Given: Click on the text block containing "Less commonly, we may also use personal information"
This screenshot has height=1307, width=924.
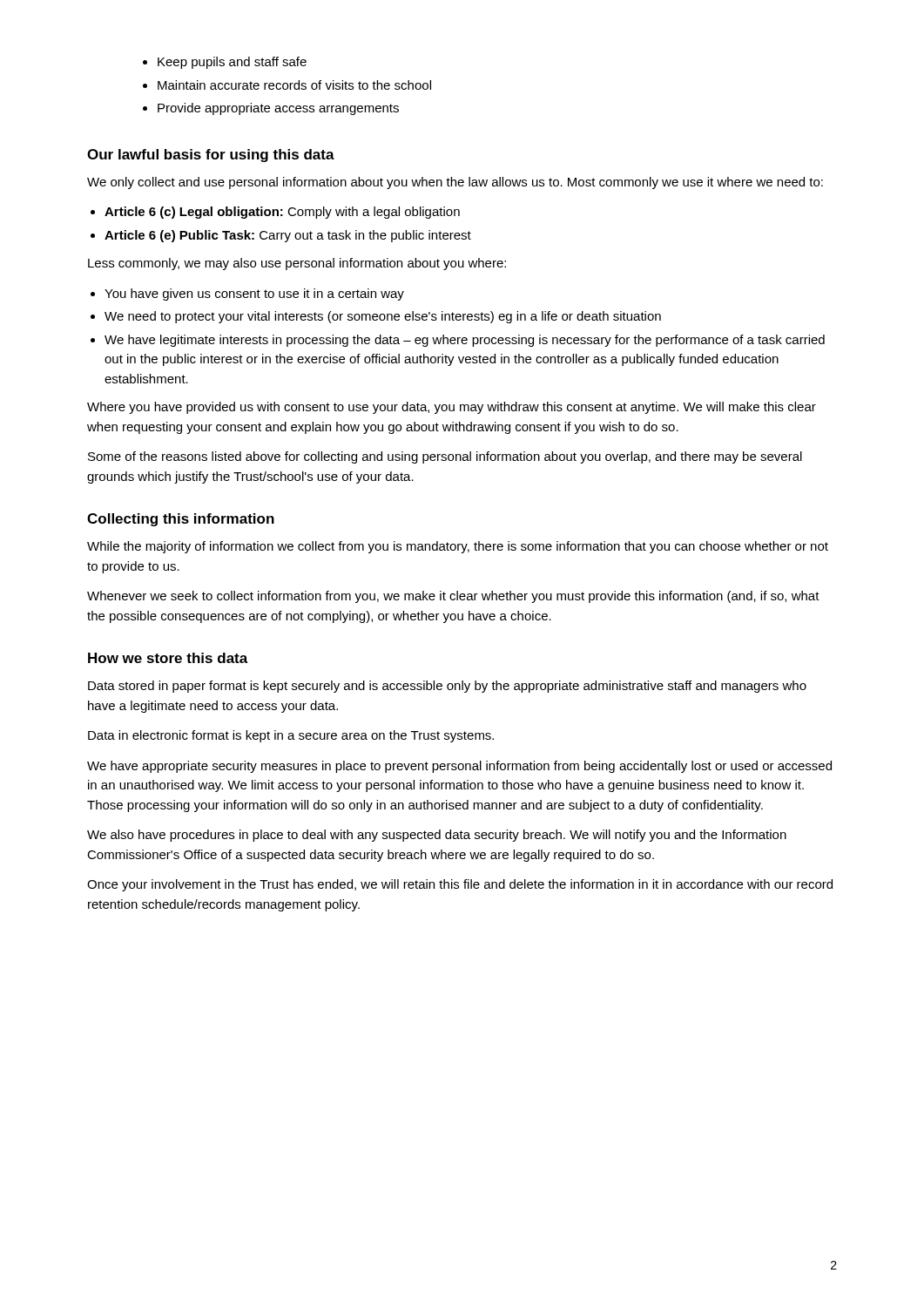Looking at the screenshot, I should (462, 263).
